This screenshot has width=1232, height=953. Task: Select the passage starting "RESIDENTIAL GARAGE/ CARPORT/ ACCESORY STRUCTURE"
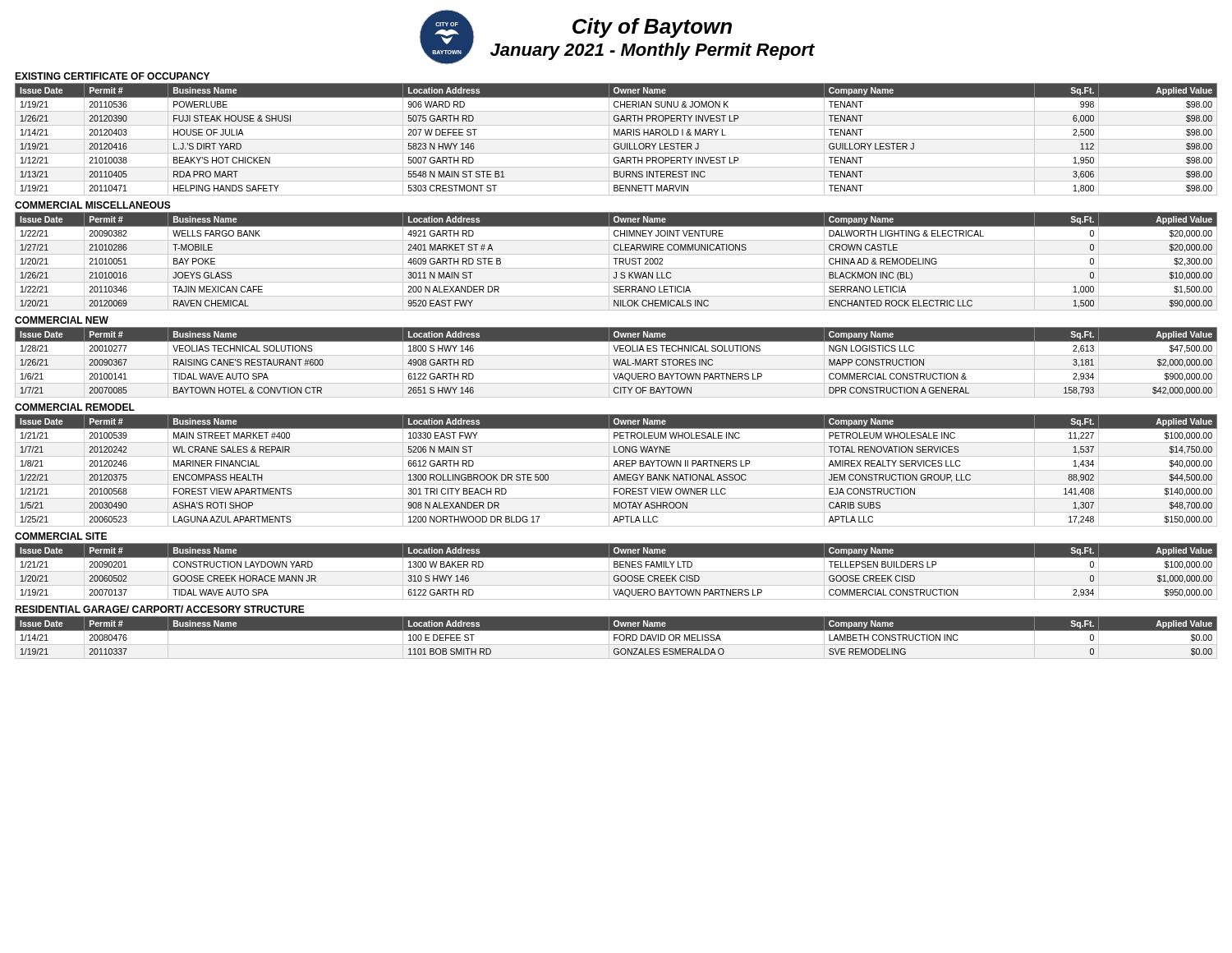click(x=160, y=610)
